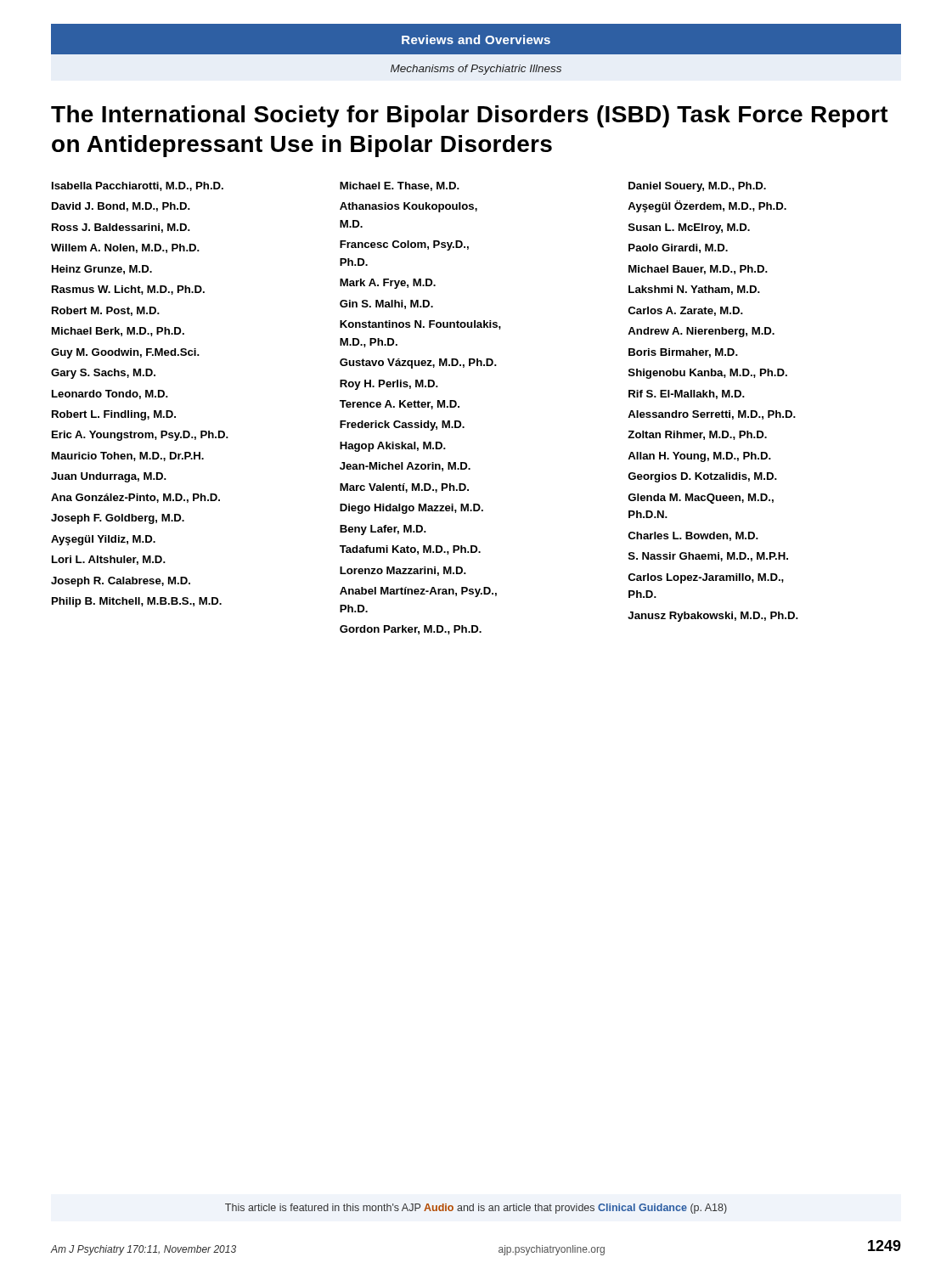Click on the text starting "Allan H. Young, M.D., Ph.D."
The image size is (952, 1274).
700,456
